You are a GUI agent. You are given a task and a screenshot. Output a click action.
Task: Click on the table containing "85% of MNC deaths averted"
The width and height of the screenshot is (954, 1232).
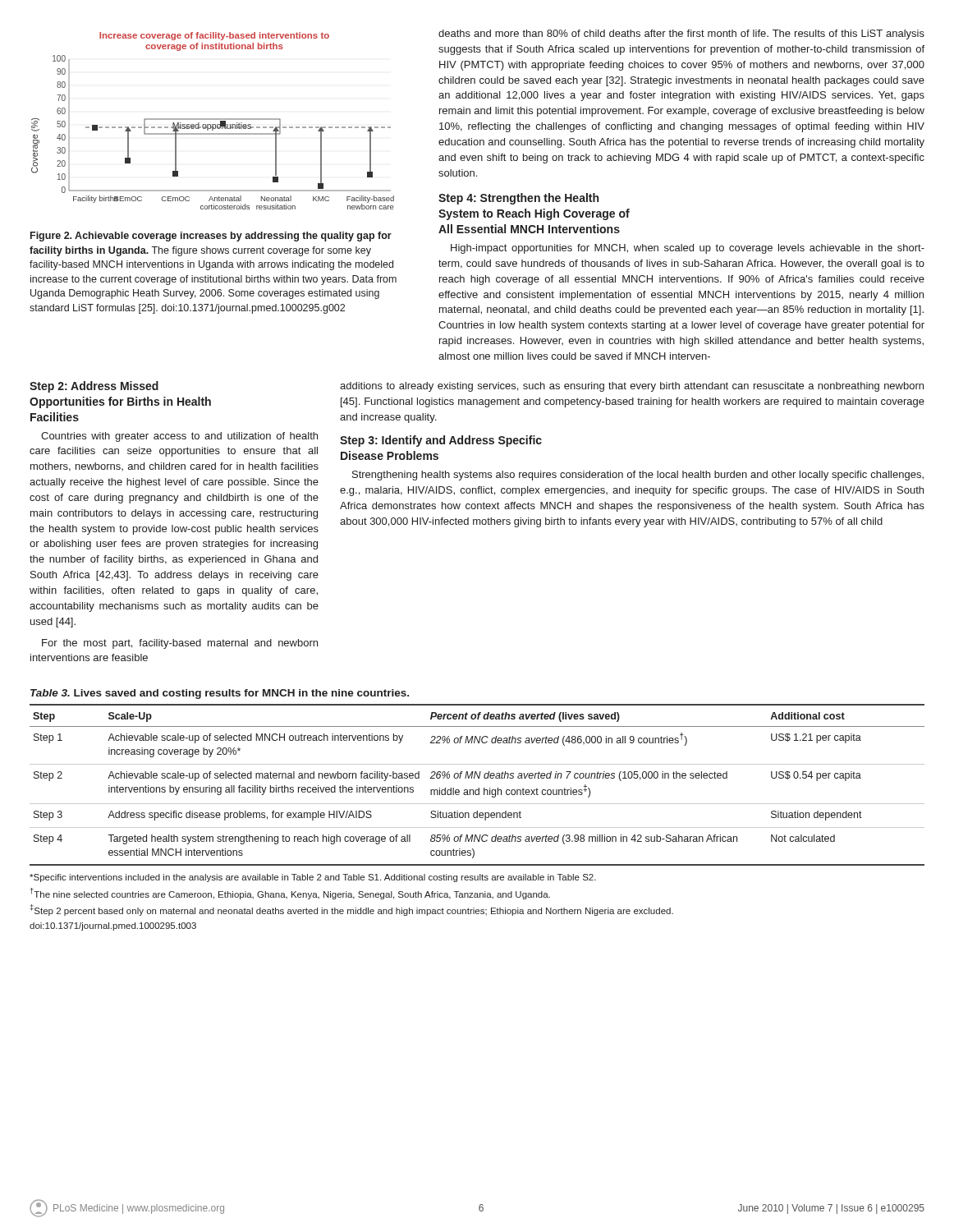coord(477,785)
